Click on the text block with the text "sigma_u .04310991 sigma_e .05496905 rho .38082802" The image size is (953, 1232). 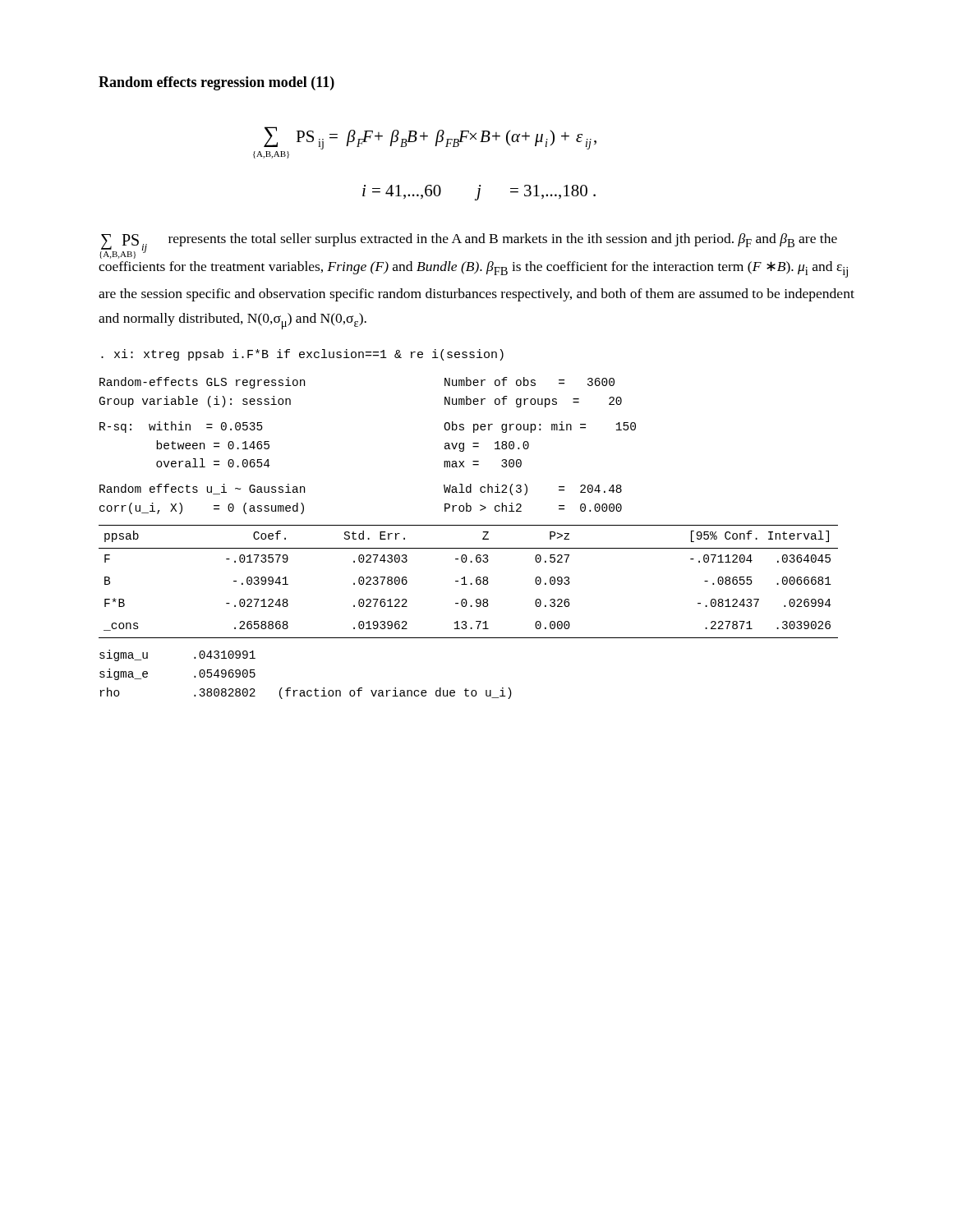pyautogui.click(x=123, y=655)
